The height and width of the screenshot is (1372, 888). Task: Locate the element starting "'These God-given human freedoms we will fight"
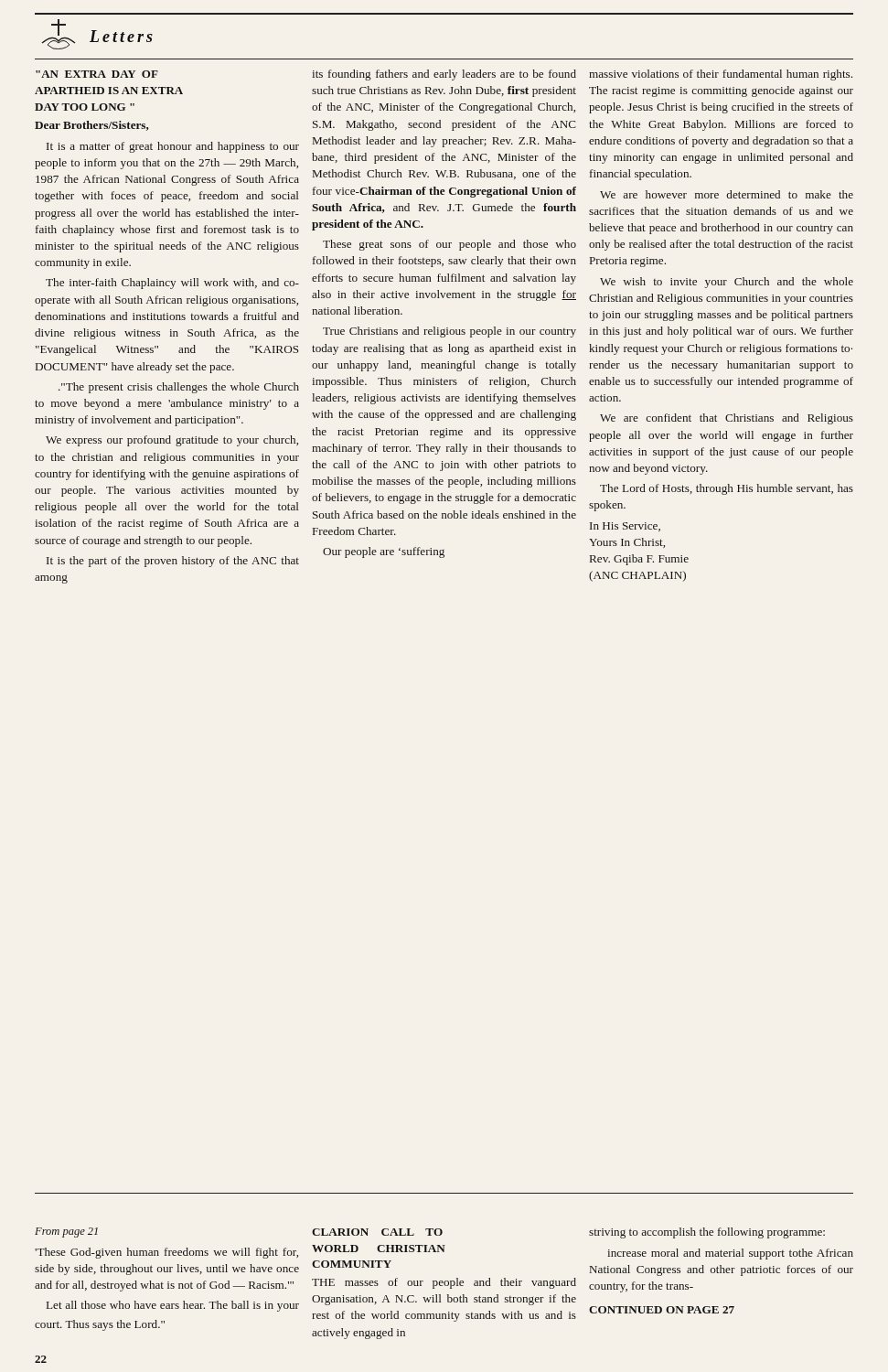167,1288
